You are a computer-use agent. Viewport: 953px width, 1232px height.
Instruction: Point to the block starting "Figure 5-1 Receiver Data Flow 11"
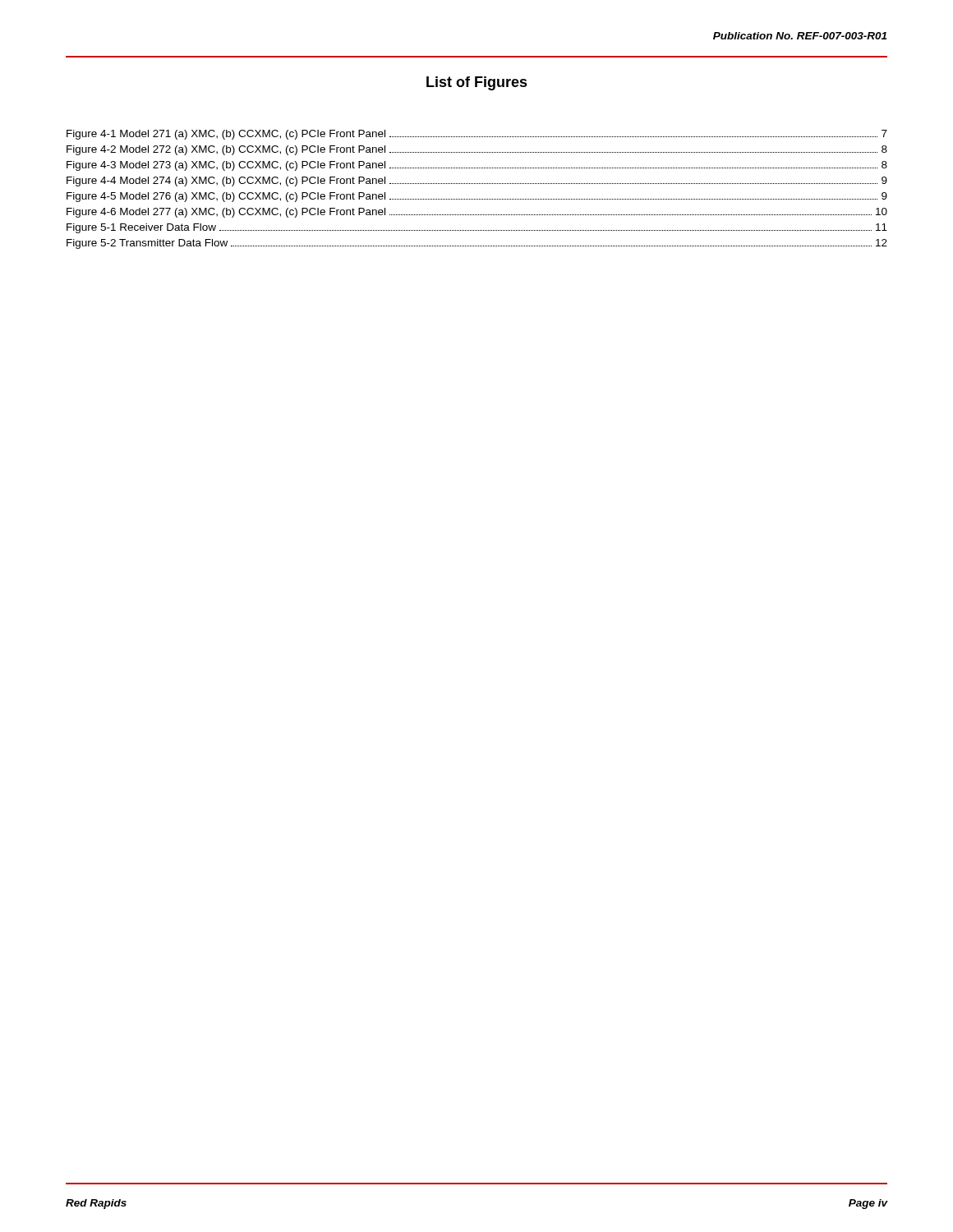click(476, 227)
